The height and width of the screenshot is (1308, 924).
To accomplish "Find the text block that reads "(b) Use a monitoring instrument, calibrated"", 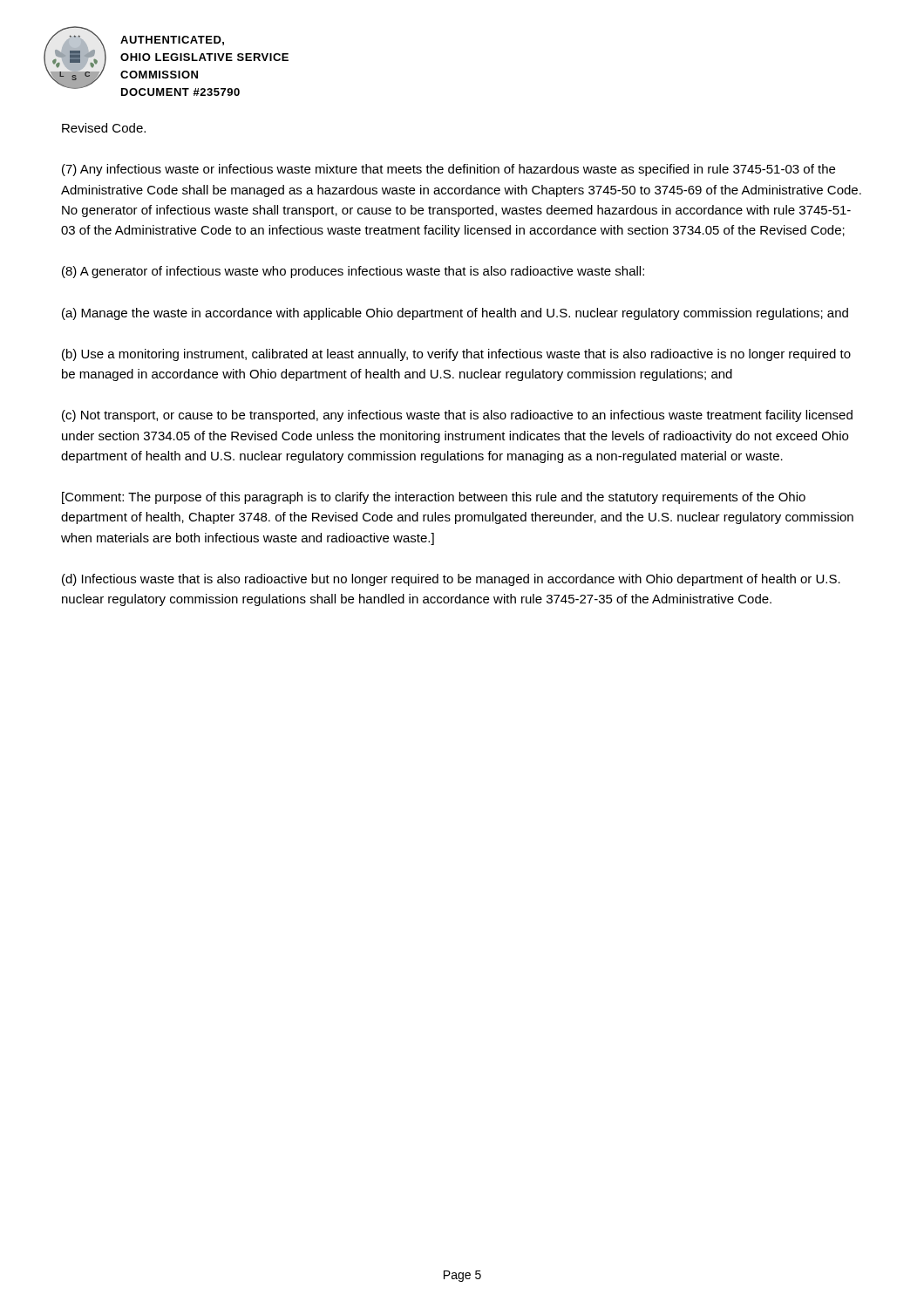I will pyautogui.click(x=456, y=363).
